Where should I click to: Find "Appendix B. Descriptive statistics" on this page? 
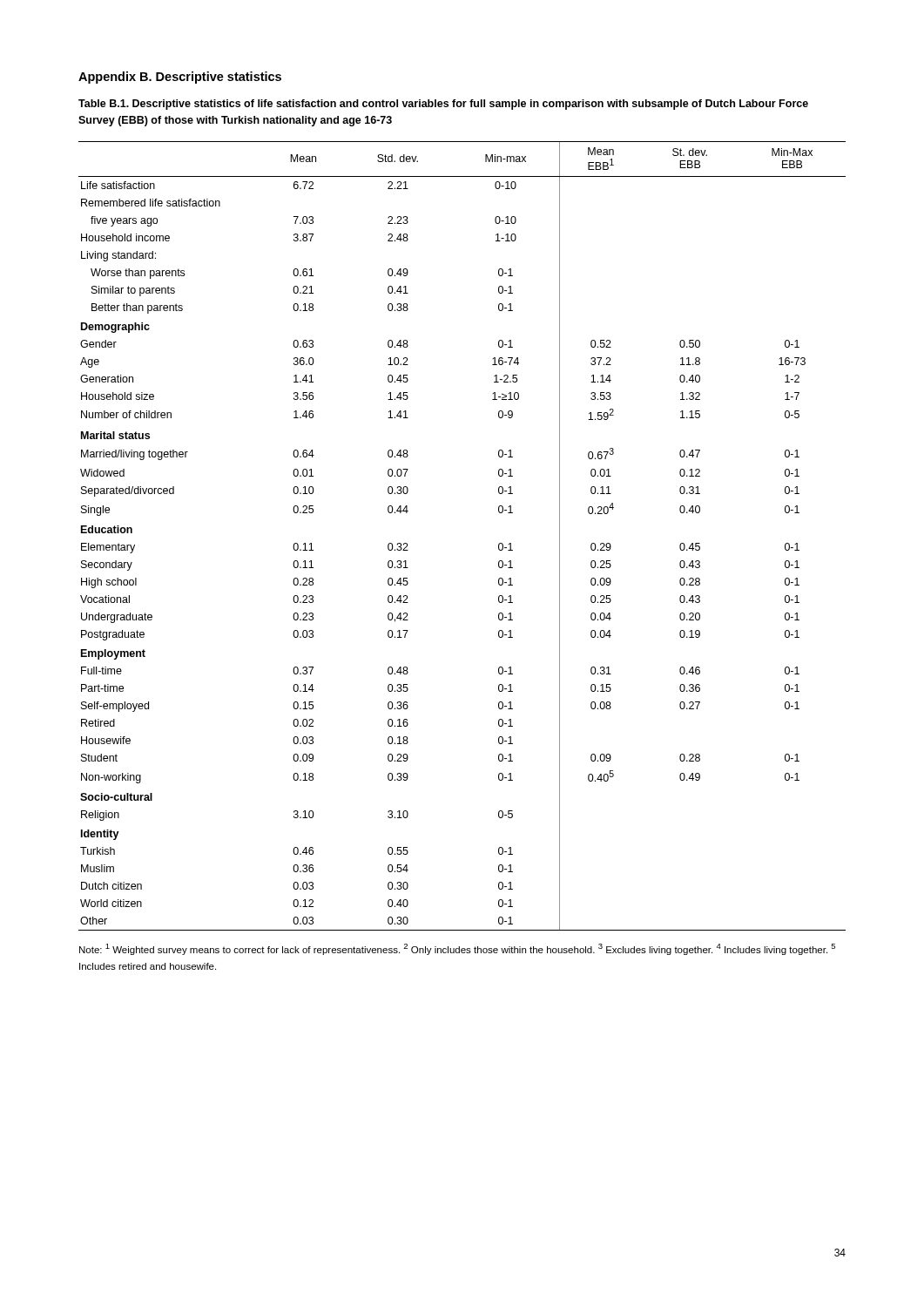180,77
